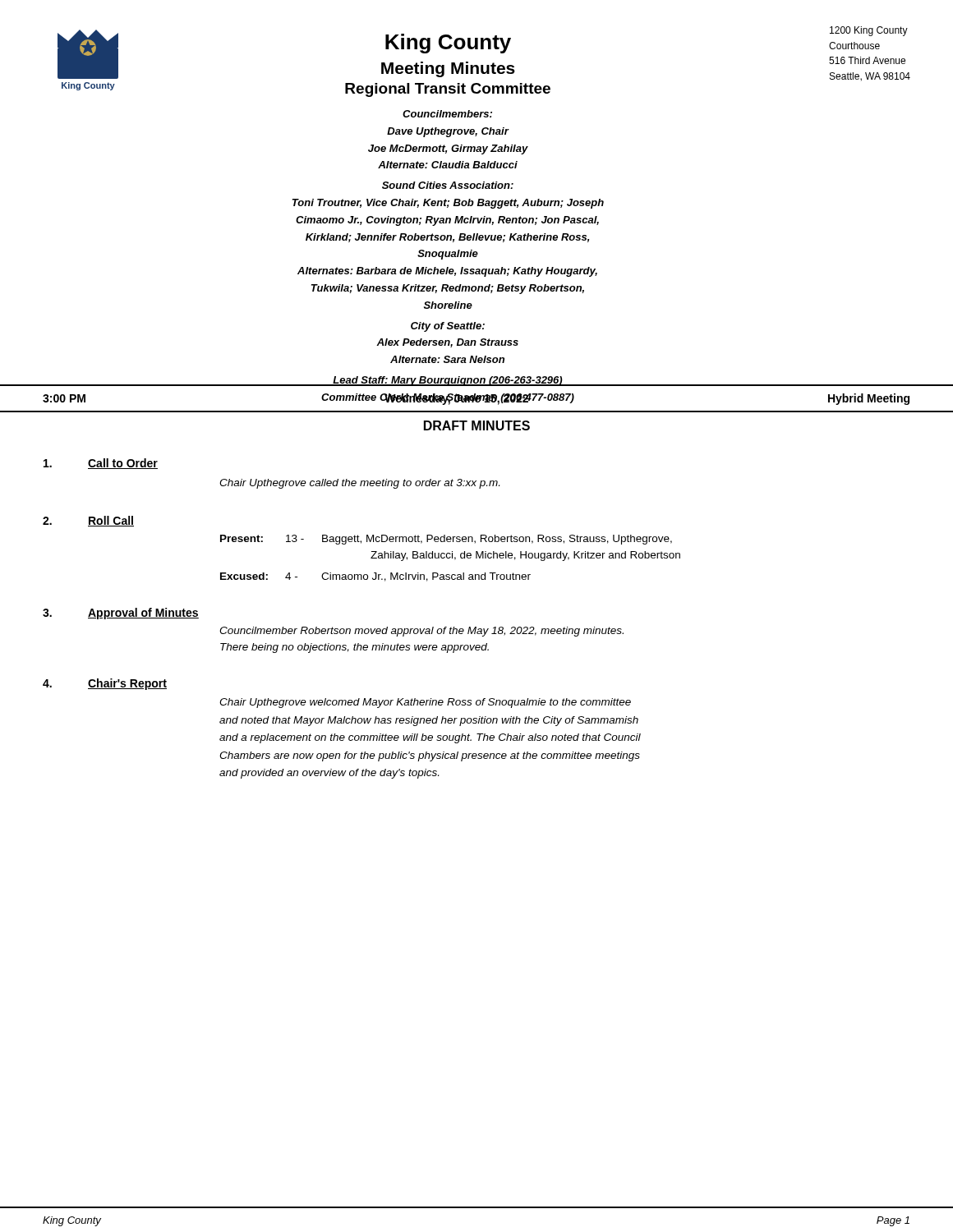Click the passage that begins "Present: 13 - Baggett,"
This screenshot has width=953, height=1232.
450,547
